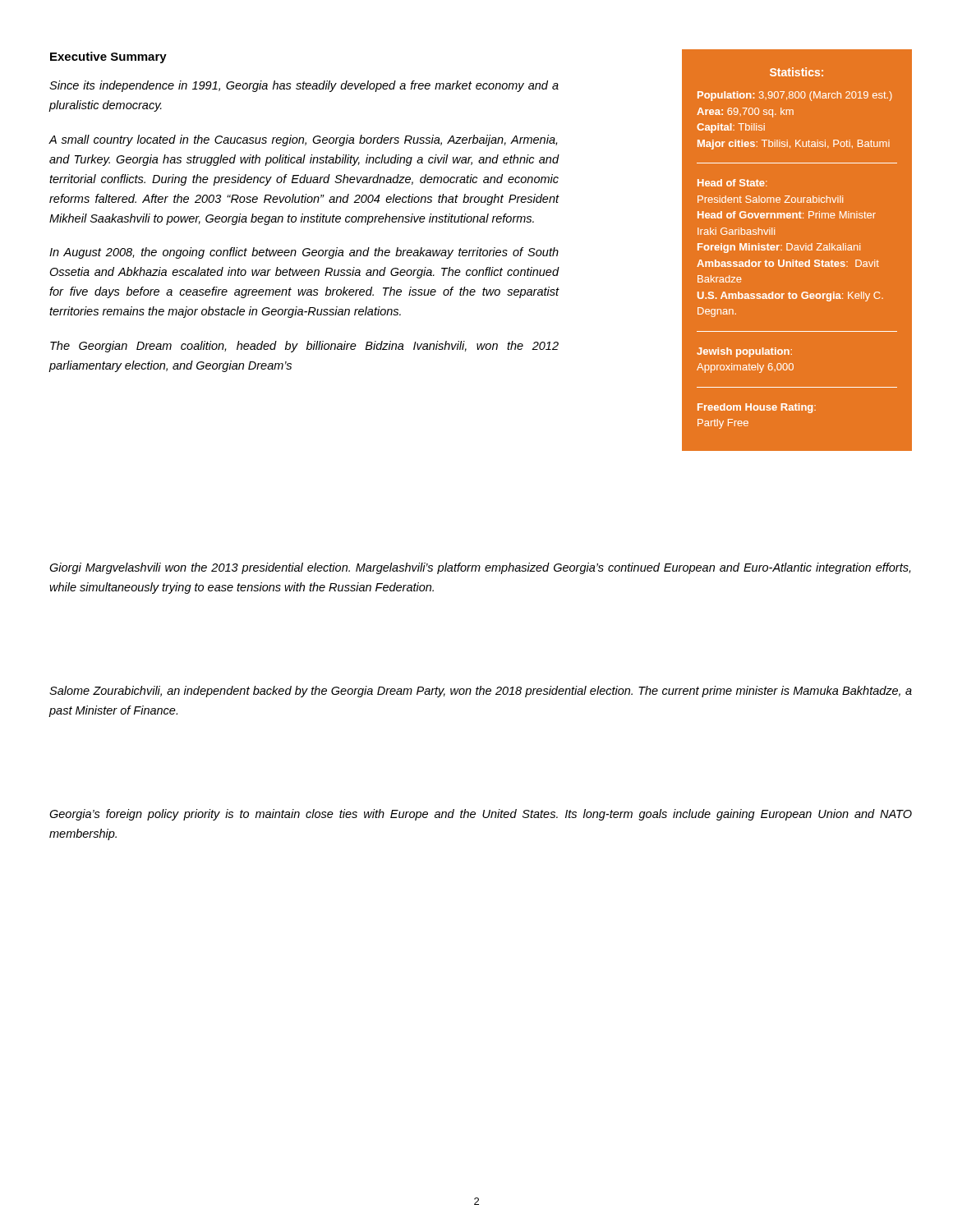Find the text block that says "The Georgian Dream coalition, headed by billionaire"
This screenshot has width=953, height=1232.
(x=304, y=356)
